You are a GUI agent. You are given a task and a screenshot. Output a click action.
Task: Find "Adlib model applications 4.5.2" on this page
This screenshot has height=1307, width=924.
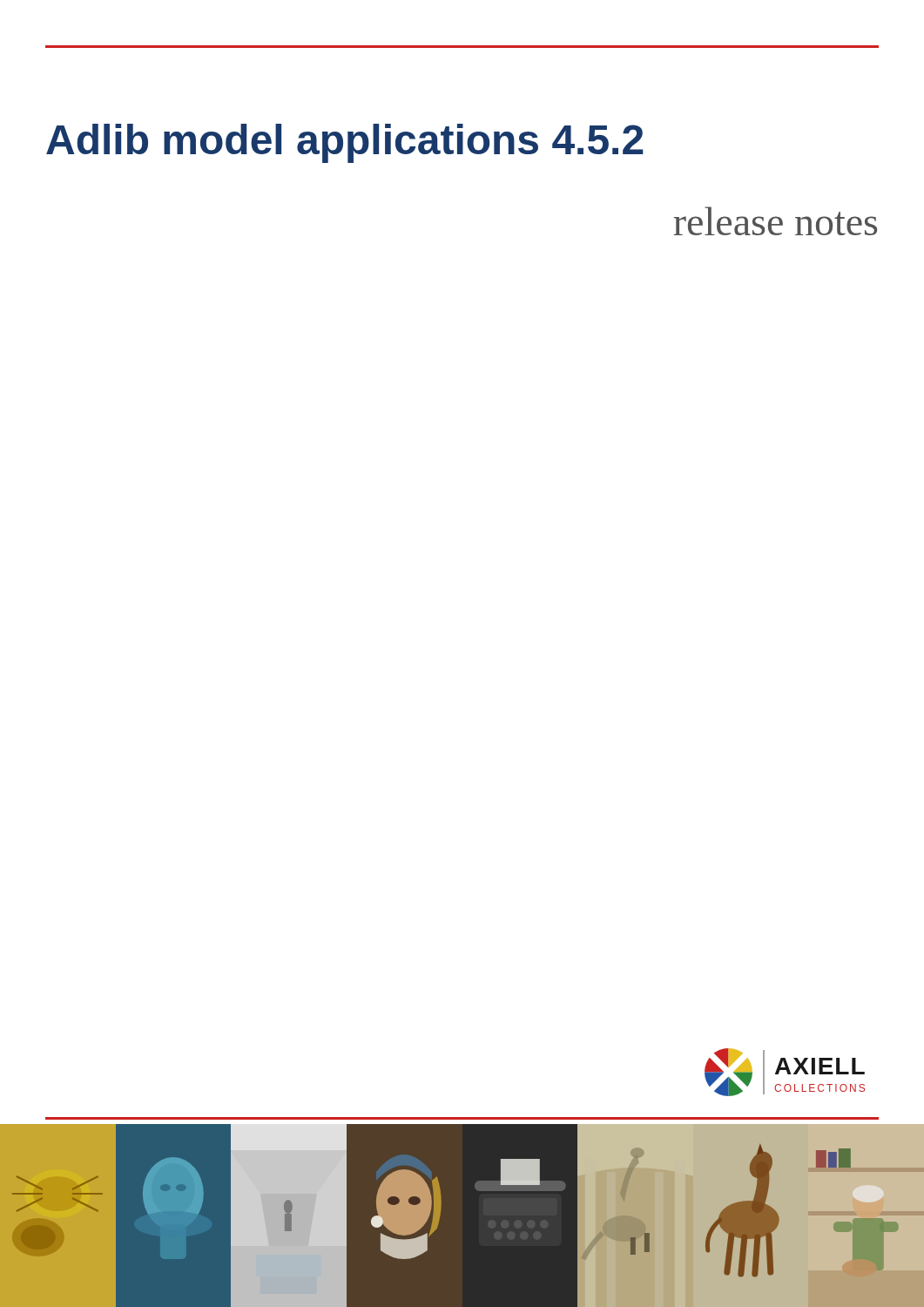462,141
